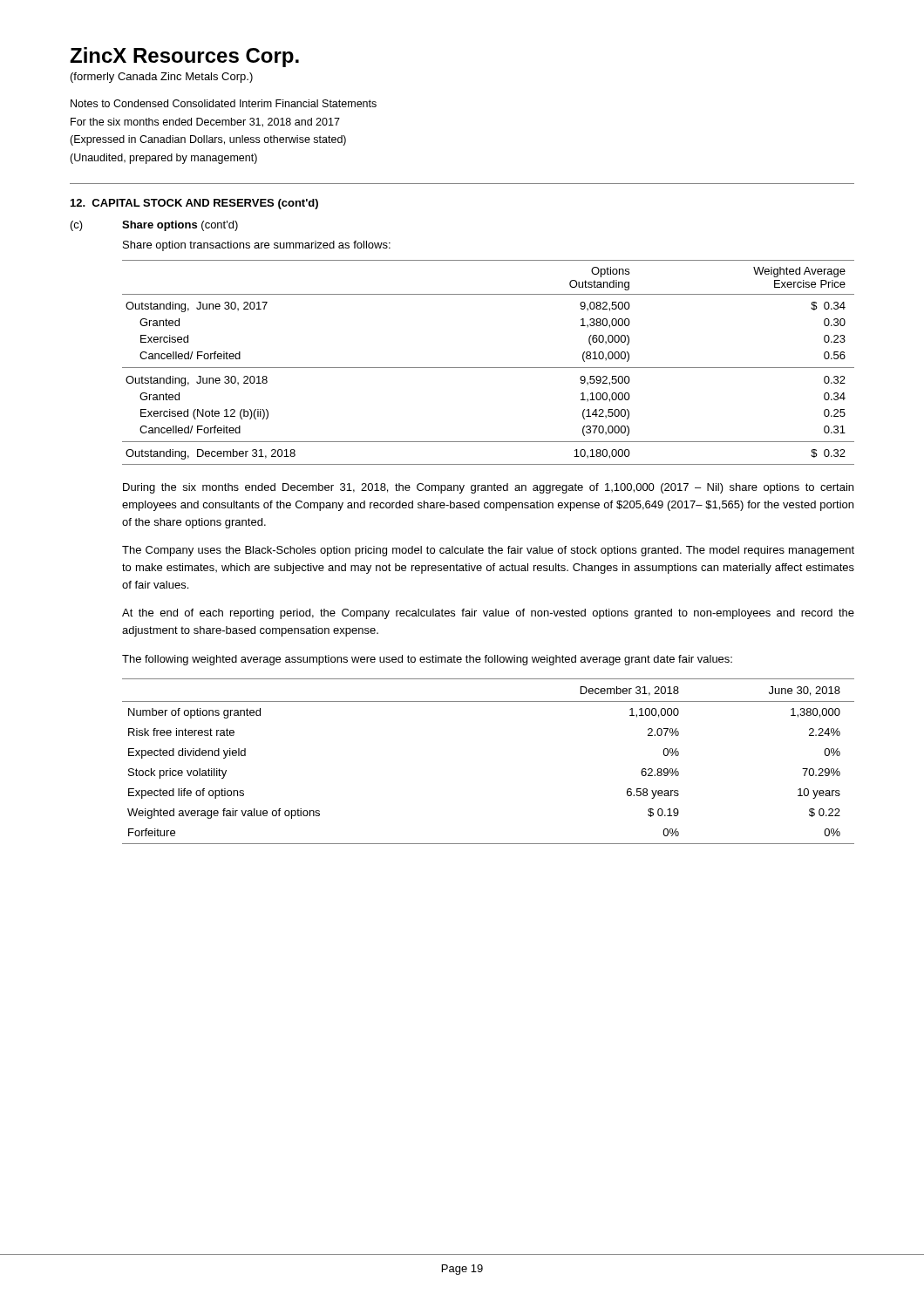Click on the block starting "Share option transactions are summarized as follows:"
The image size is (924, 1308).
pyautogui.click(x=257, y=244)
